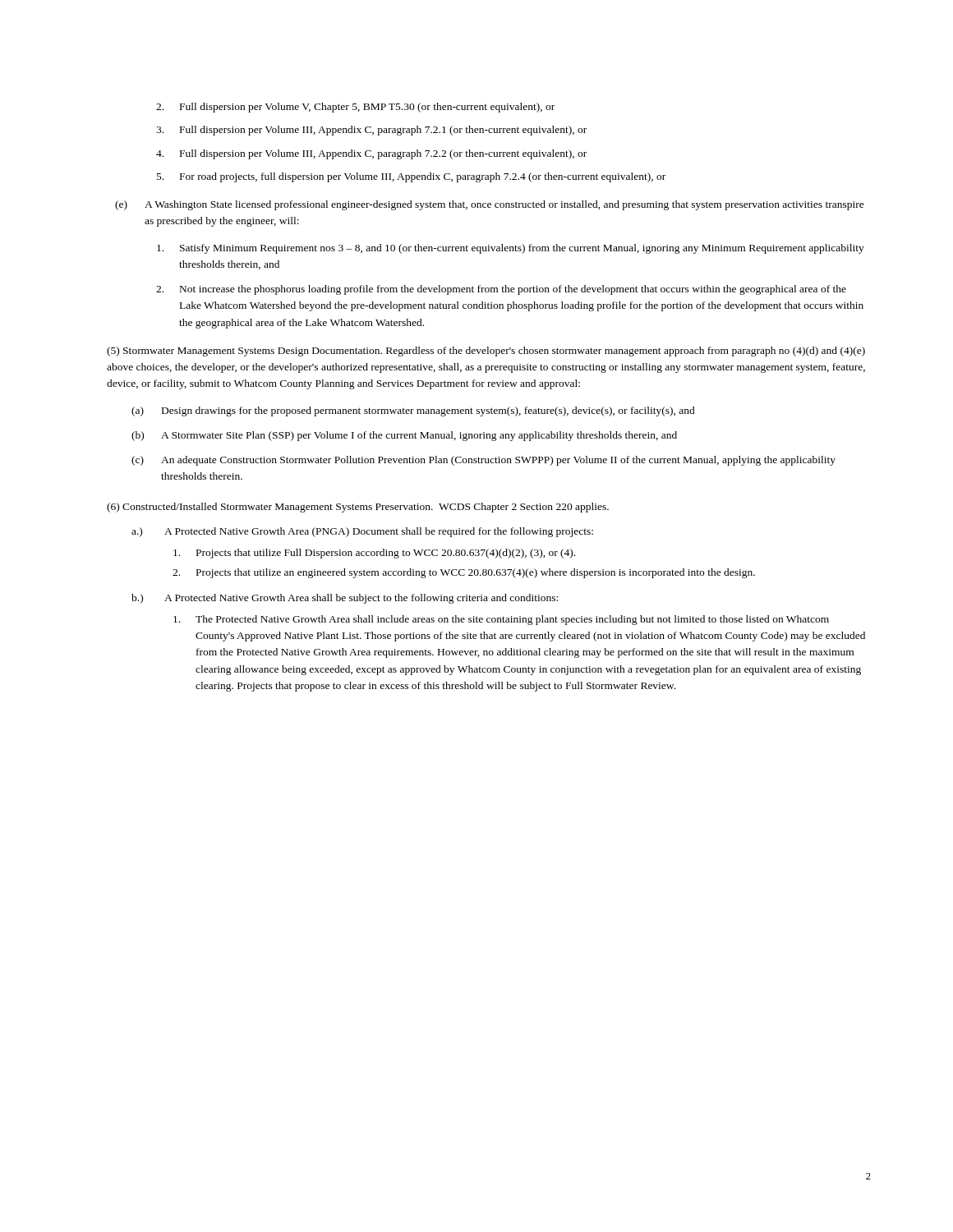Point to the text starting "5. For road projects,"
The height and width of the screenshot is (1232, 953).
[411, 176]
